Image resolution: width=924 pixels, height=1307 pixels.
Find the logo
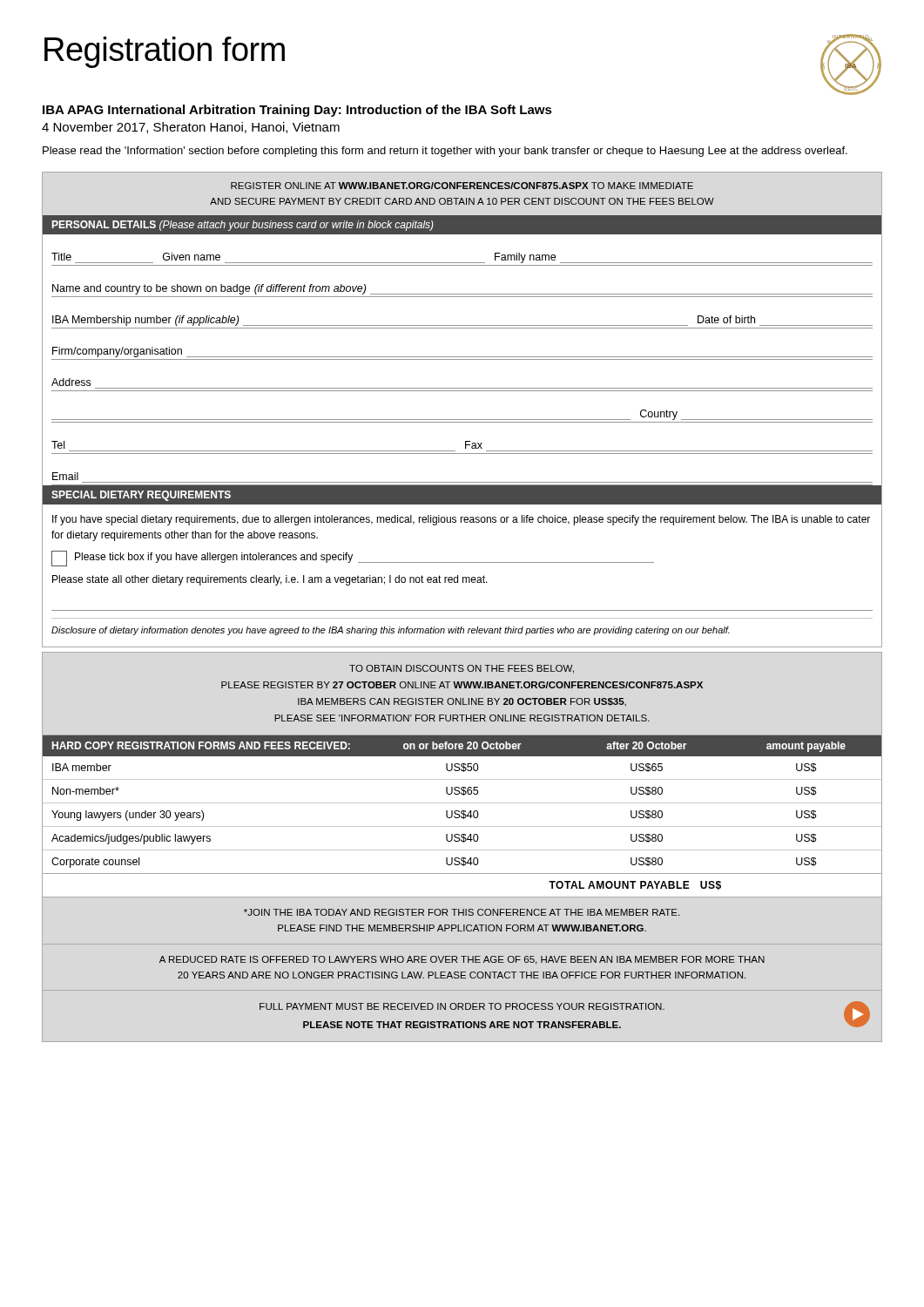click(851, 66)
